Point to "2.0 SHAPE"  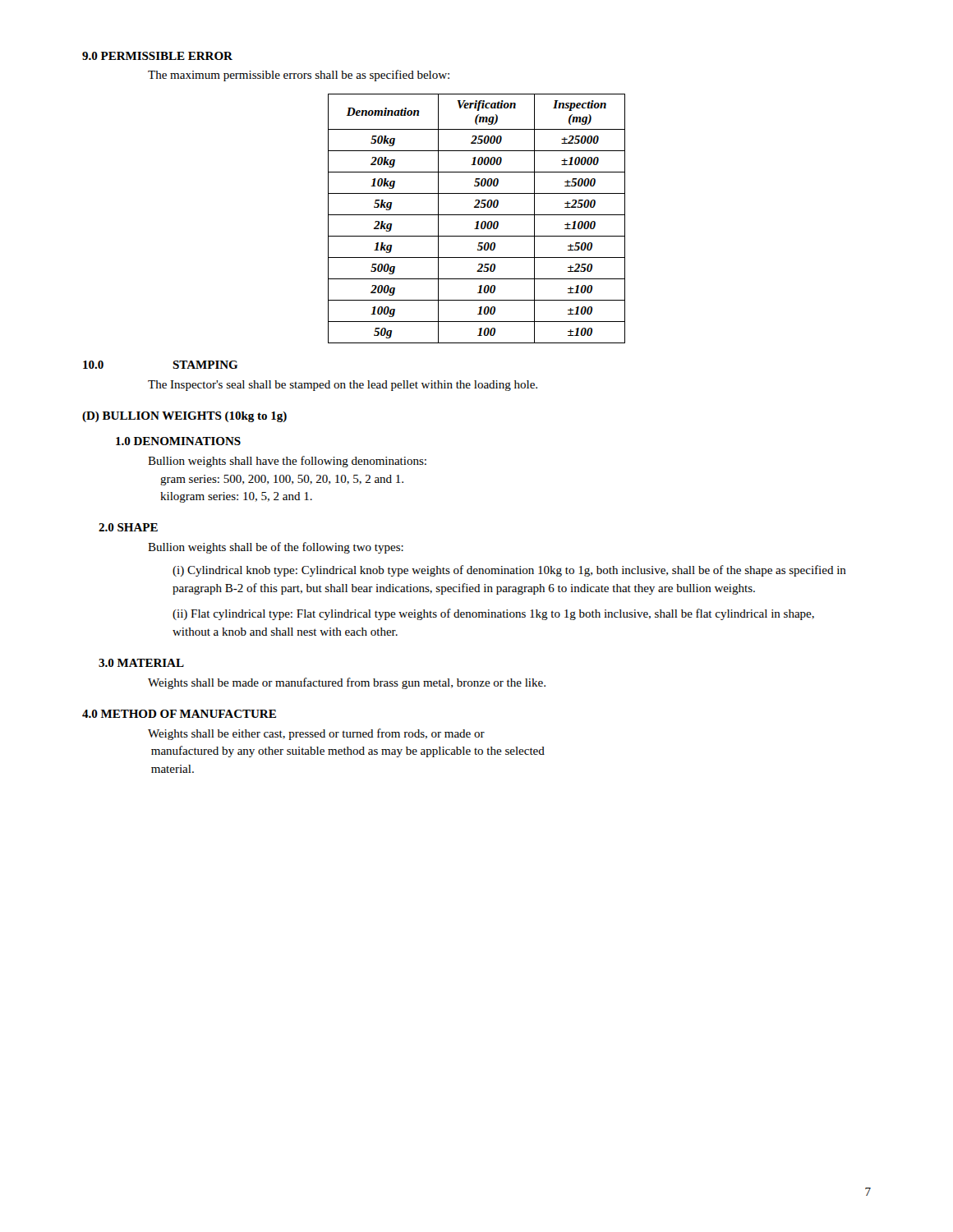click(128, 527)
